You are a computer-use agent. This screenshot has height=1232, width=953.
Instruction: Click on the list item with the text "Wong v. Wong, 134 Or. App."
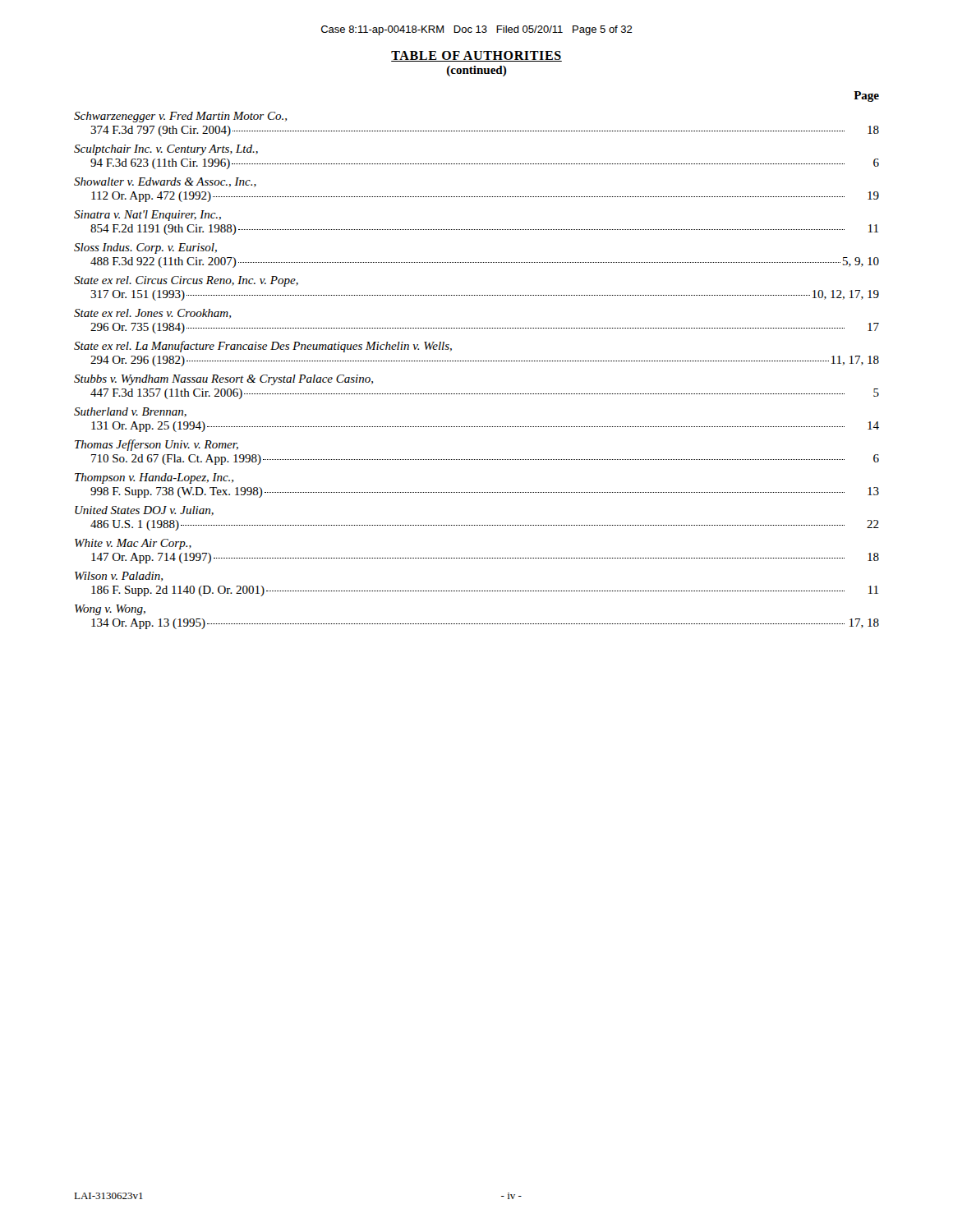point(476,616)
